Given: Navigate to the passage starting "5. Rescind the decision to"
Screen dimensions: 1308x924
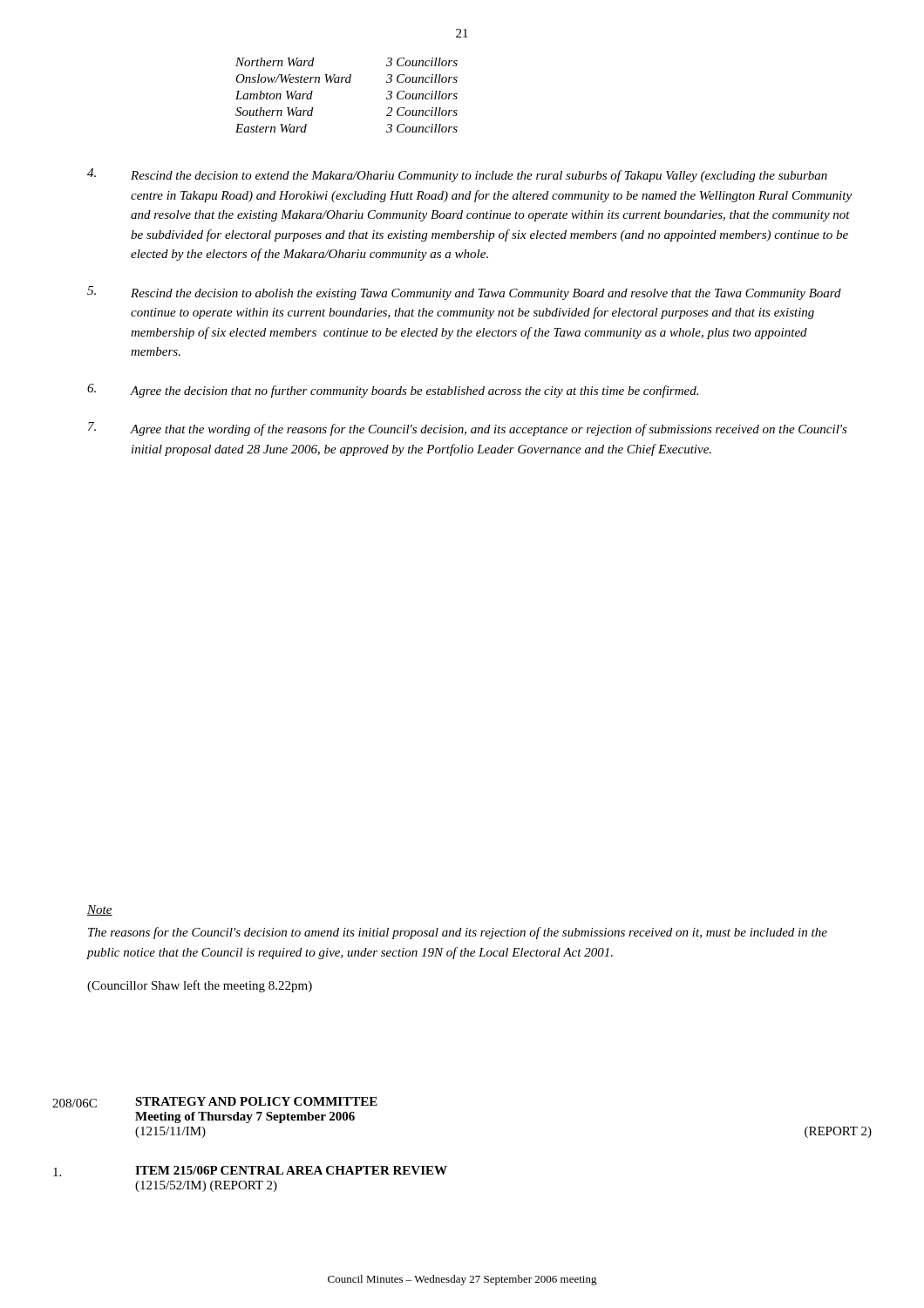Looking at the screenshot, I should point(471,322).
